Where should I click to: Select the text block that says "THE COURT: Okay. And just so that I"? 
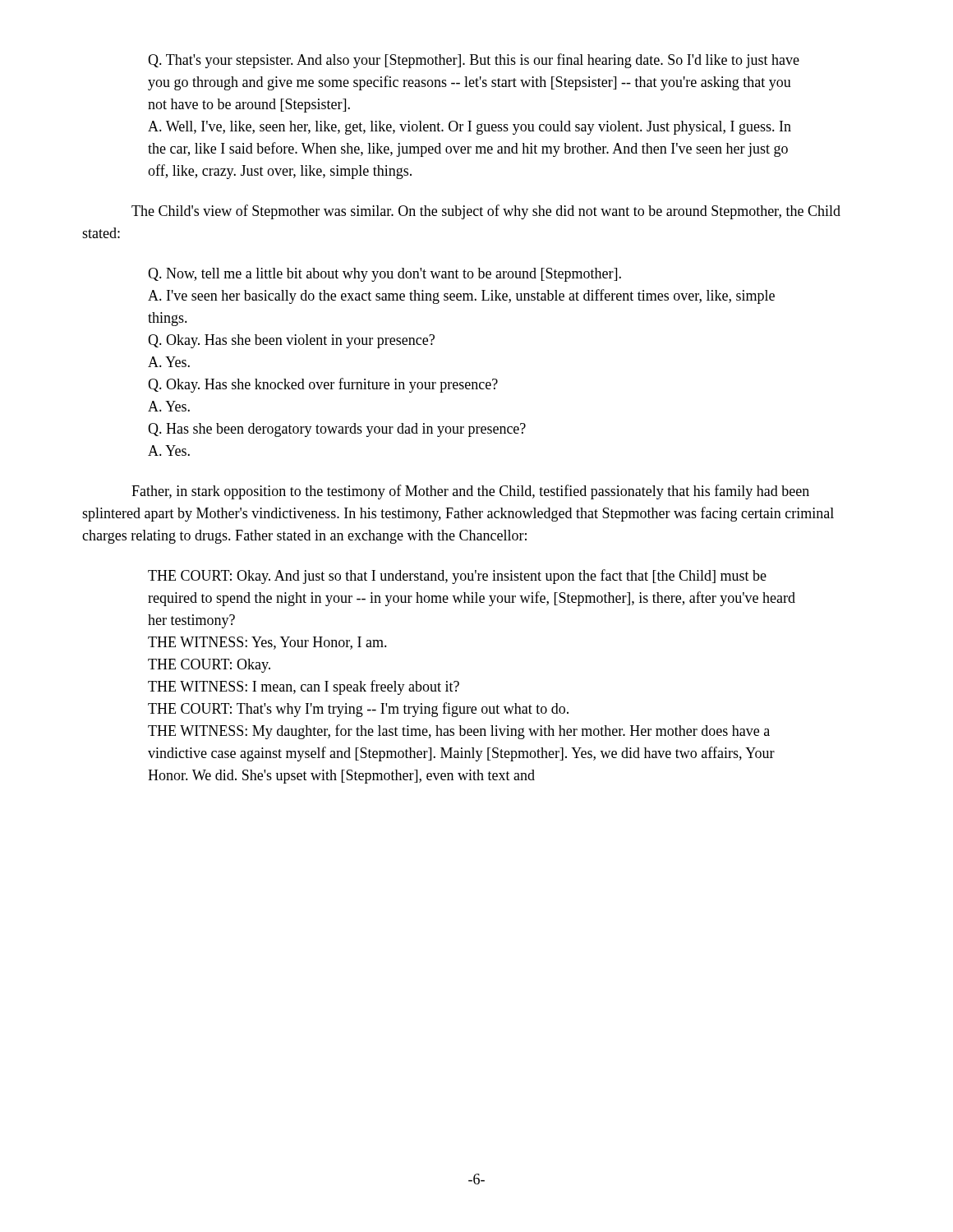pyautogui.click(x=457, y=577)
